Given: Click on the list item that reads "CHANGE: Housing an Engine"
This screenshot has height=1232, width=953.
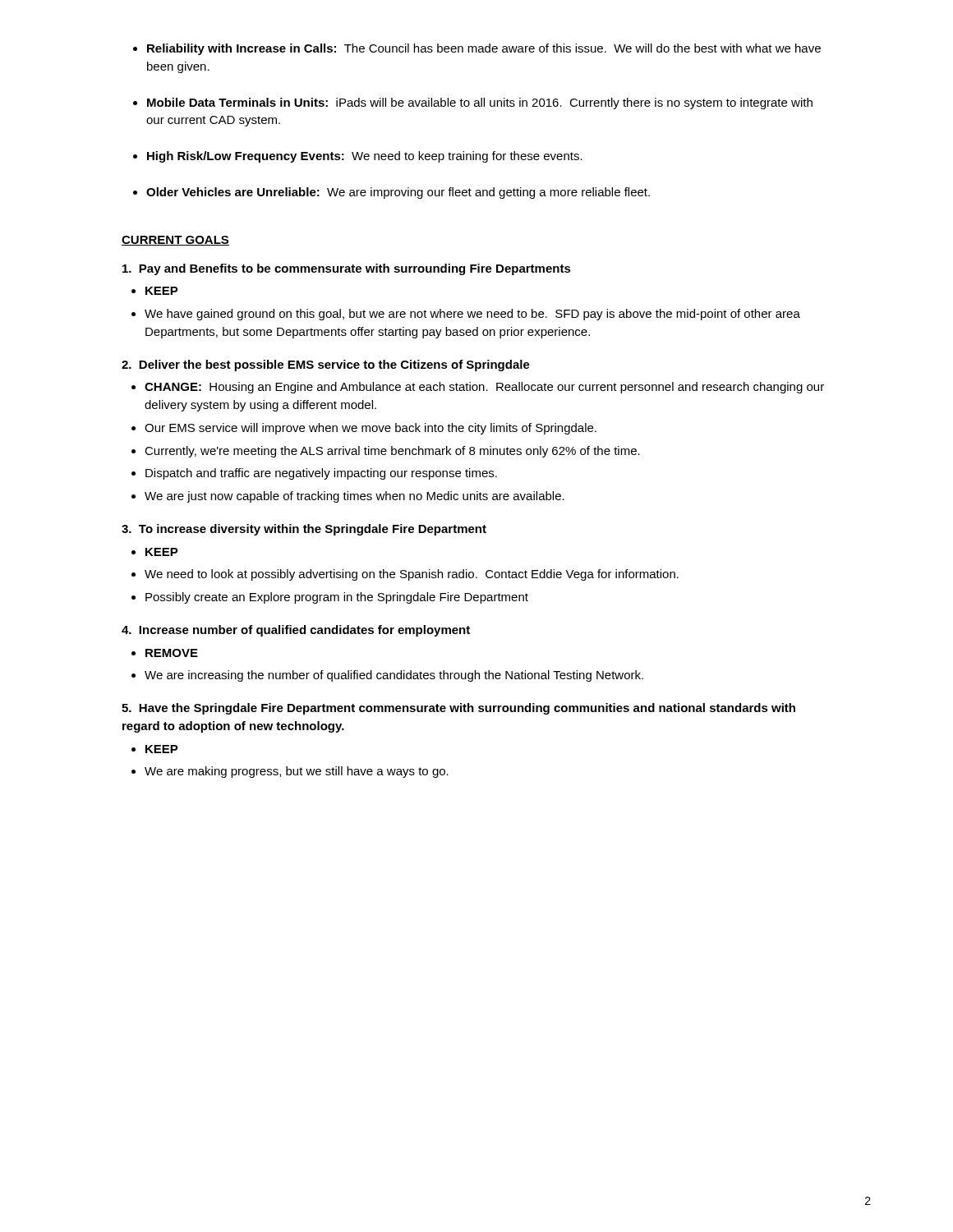Looking at the screenshot, I should tap(484, 396).
